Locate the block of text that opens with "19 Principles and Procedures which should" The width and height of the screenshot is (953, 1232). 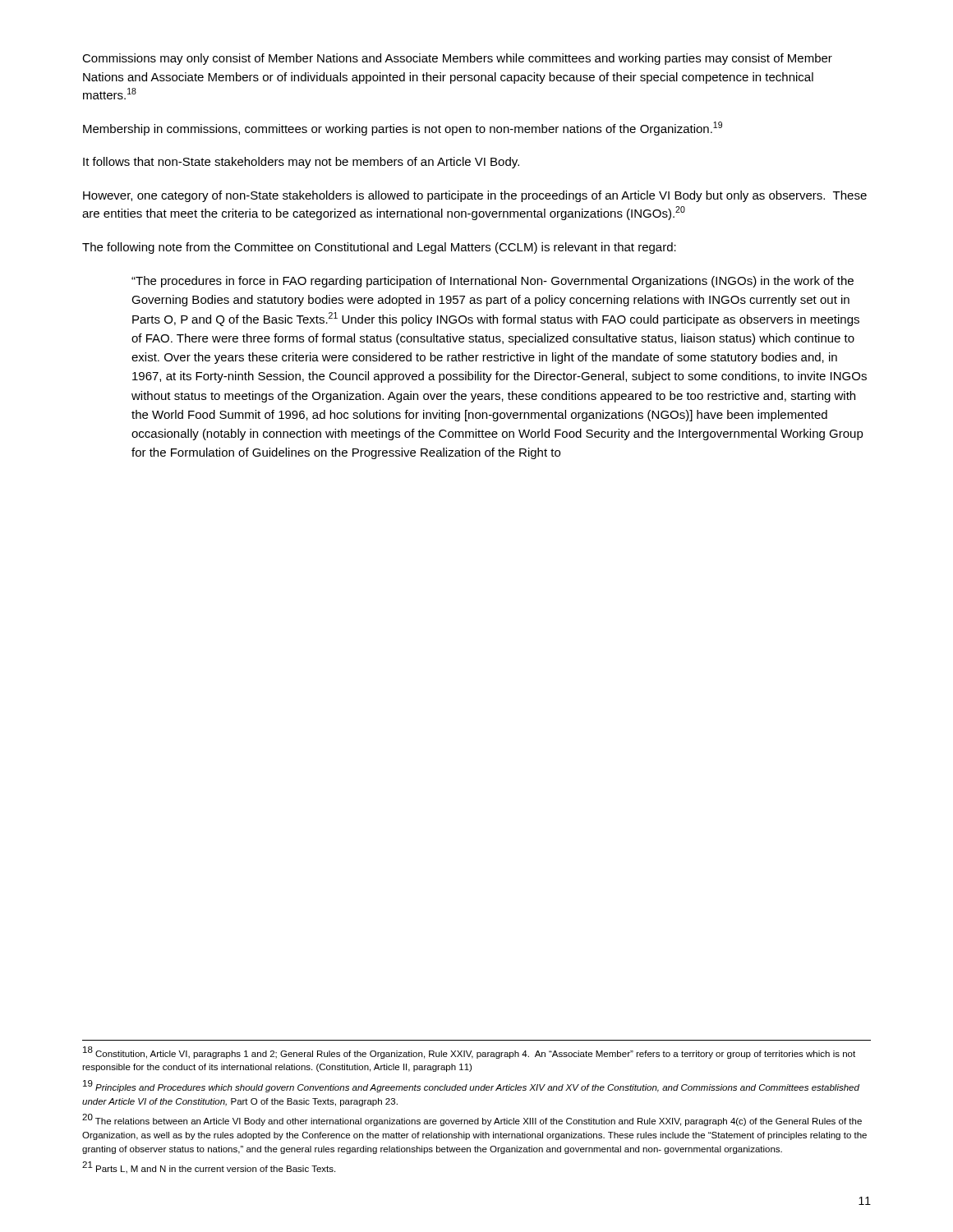pos(471,1093)
